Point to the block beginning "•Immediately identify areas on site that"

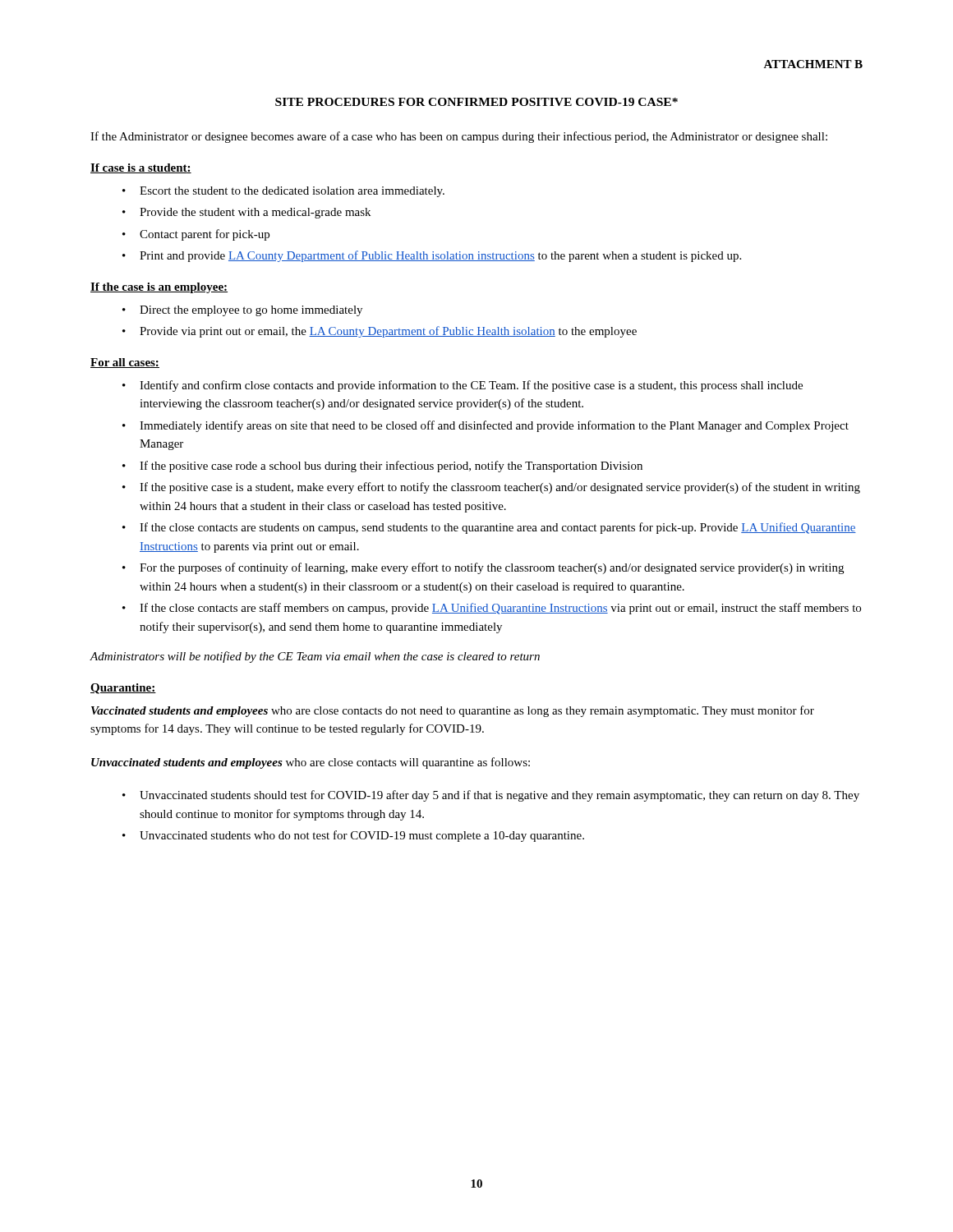492,435
